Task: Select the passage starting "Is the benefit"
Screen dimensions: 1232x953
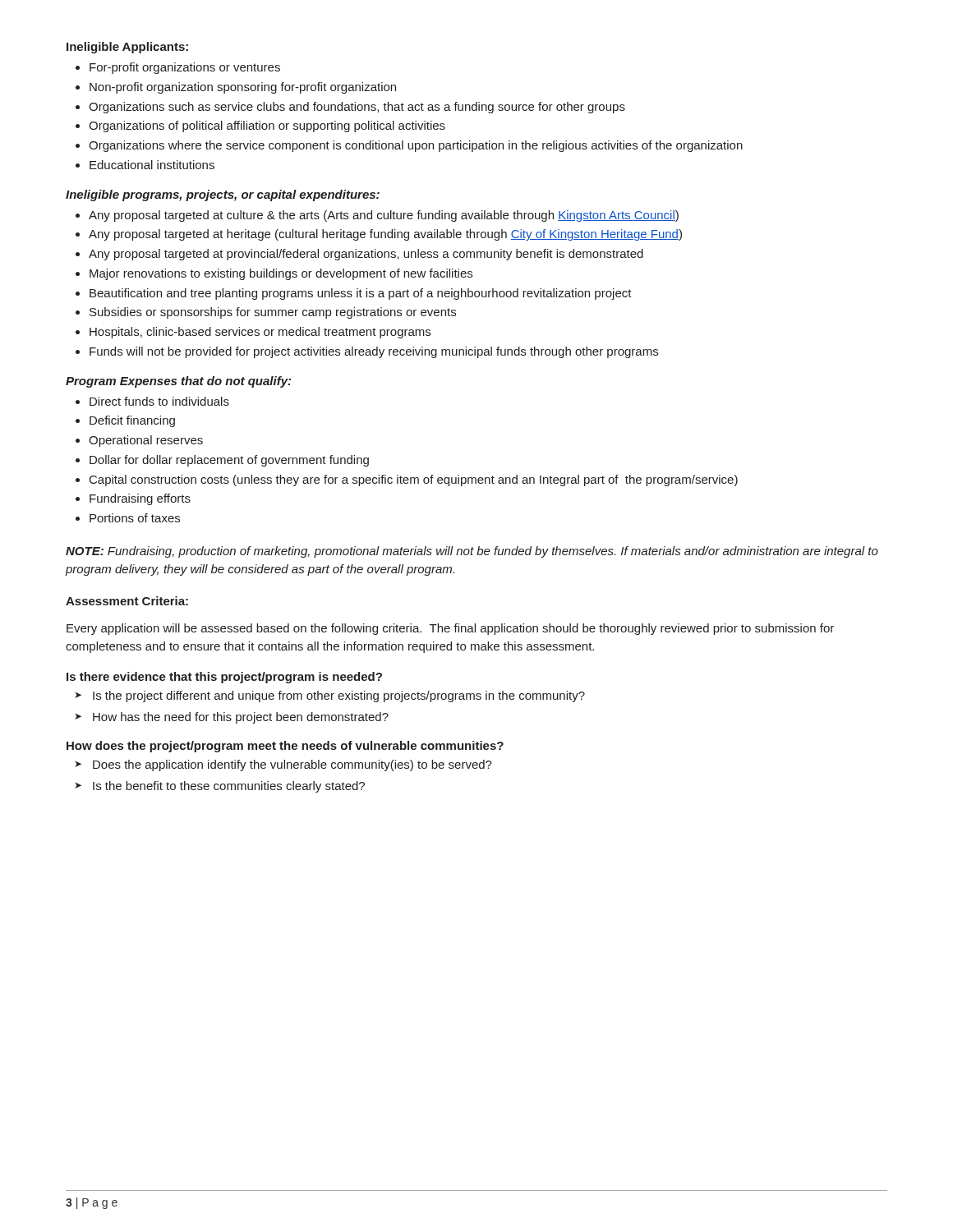Action: (x=220, y=787)
